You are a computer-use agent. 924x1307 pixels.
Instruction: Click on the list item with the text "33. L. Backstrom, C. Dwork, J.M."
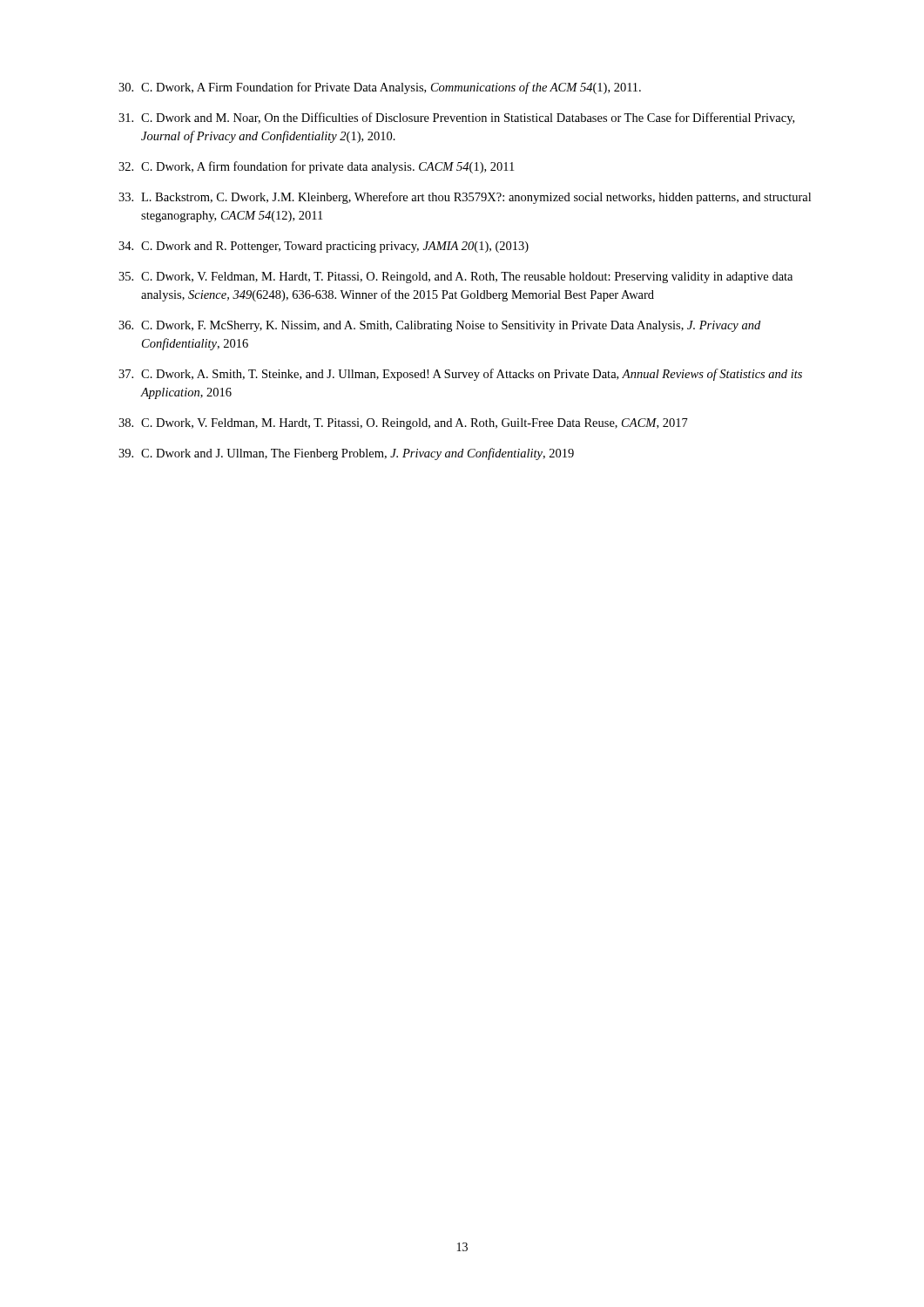pyautogui.click(x=462, y=207)
